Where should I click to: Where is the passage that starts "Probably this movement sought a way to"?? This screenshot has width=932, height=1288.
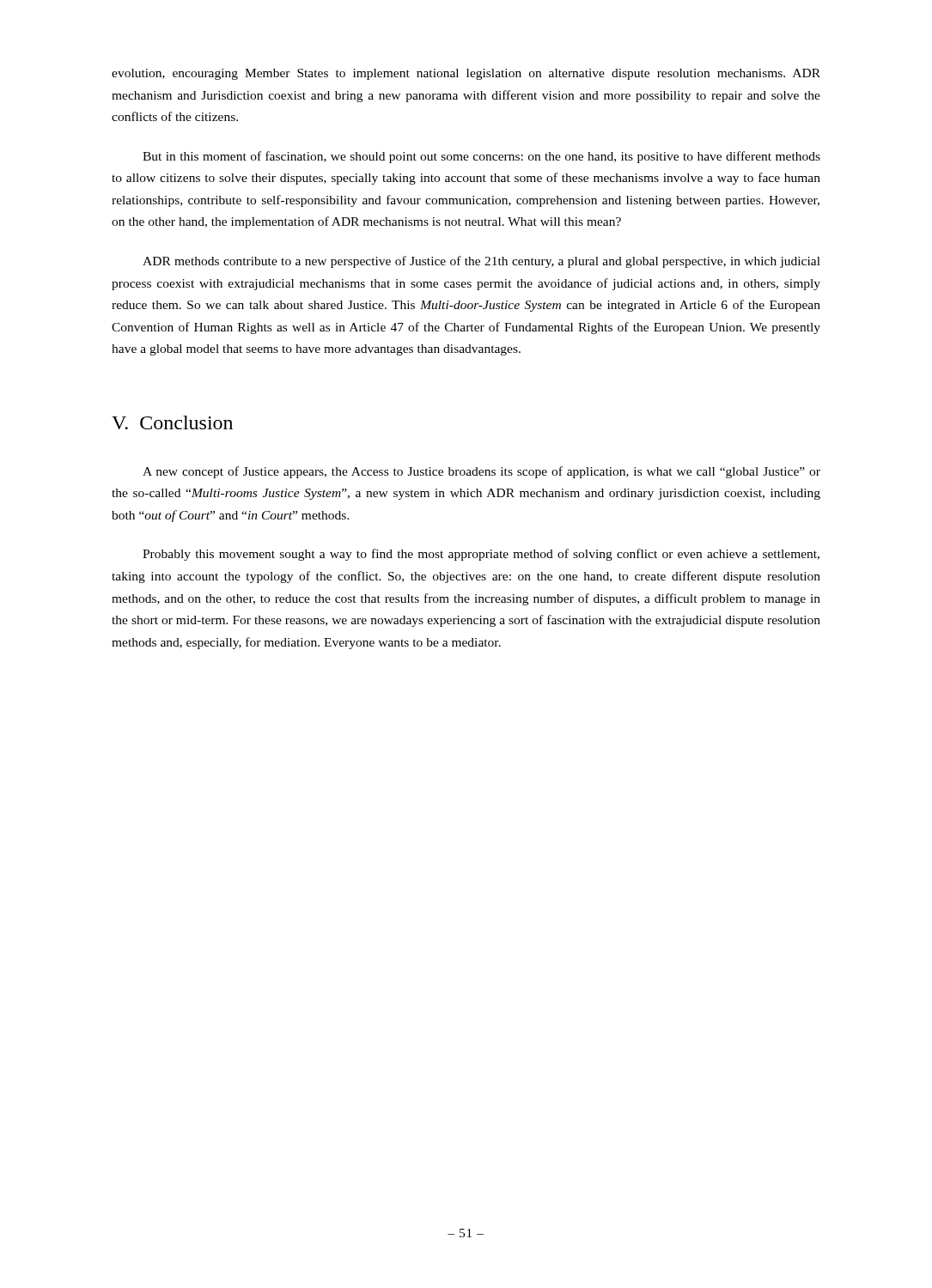[466, 598]
